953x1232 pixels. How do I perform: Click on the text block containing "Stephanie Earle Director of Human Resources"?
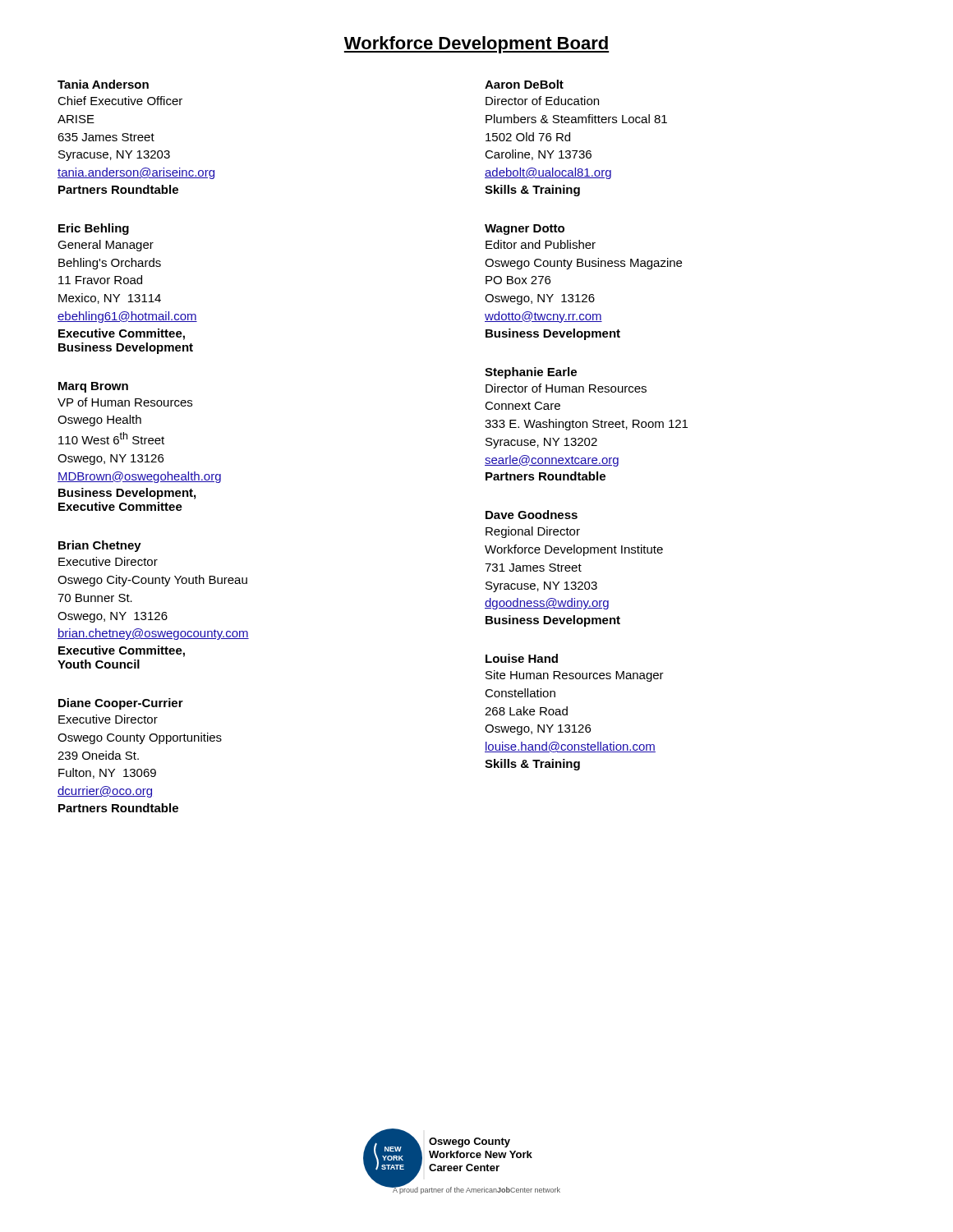(690, 424)
